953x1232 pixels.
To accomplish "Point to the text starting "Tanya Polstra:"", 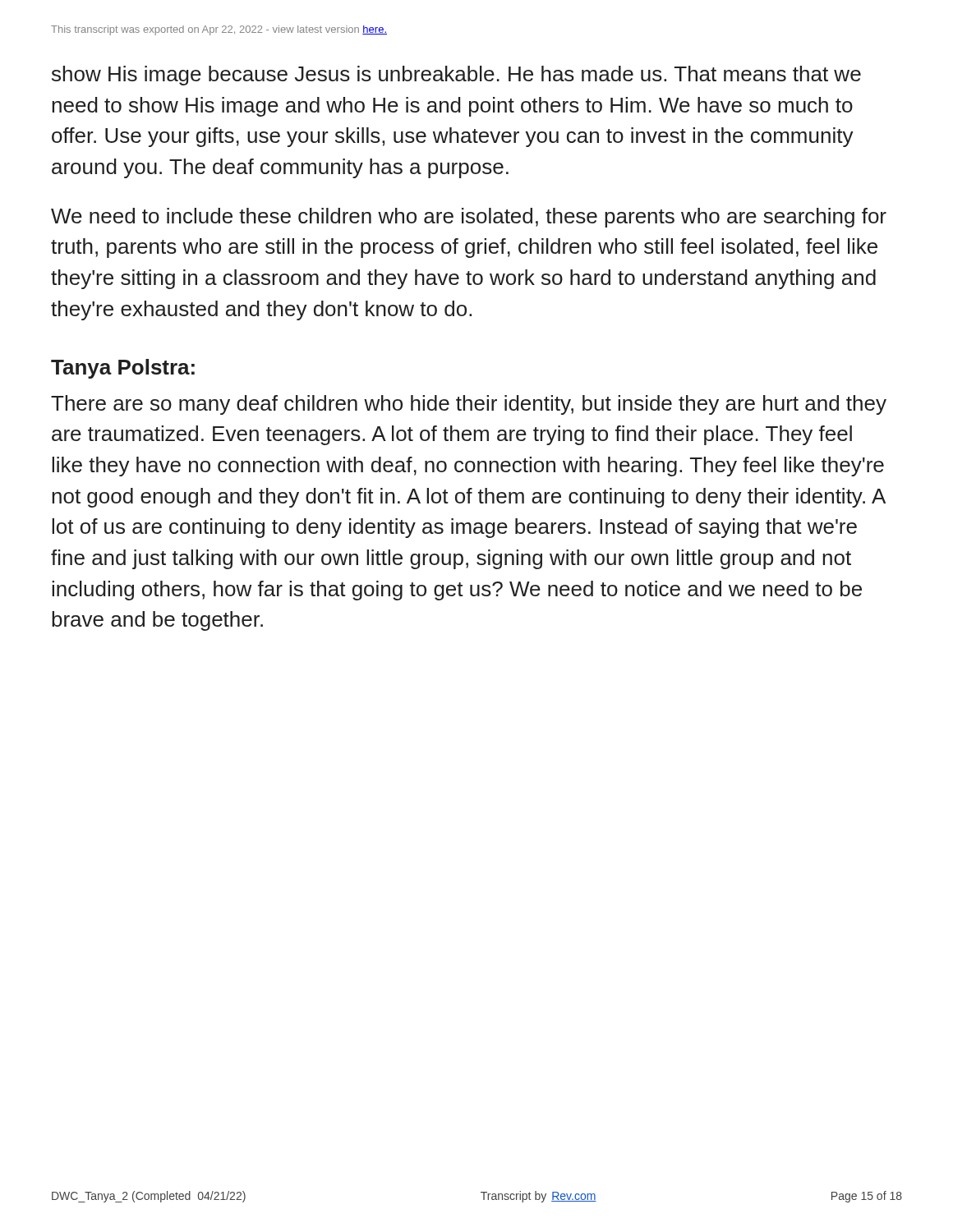I will pyautogui.click(x=124, y=367).
